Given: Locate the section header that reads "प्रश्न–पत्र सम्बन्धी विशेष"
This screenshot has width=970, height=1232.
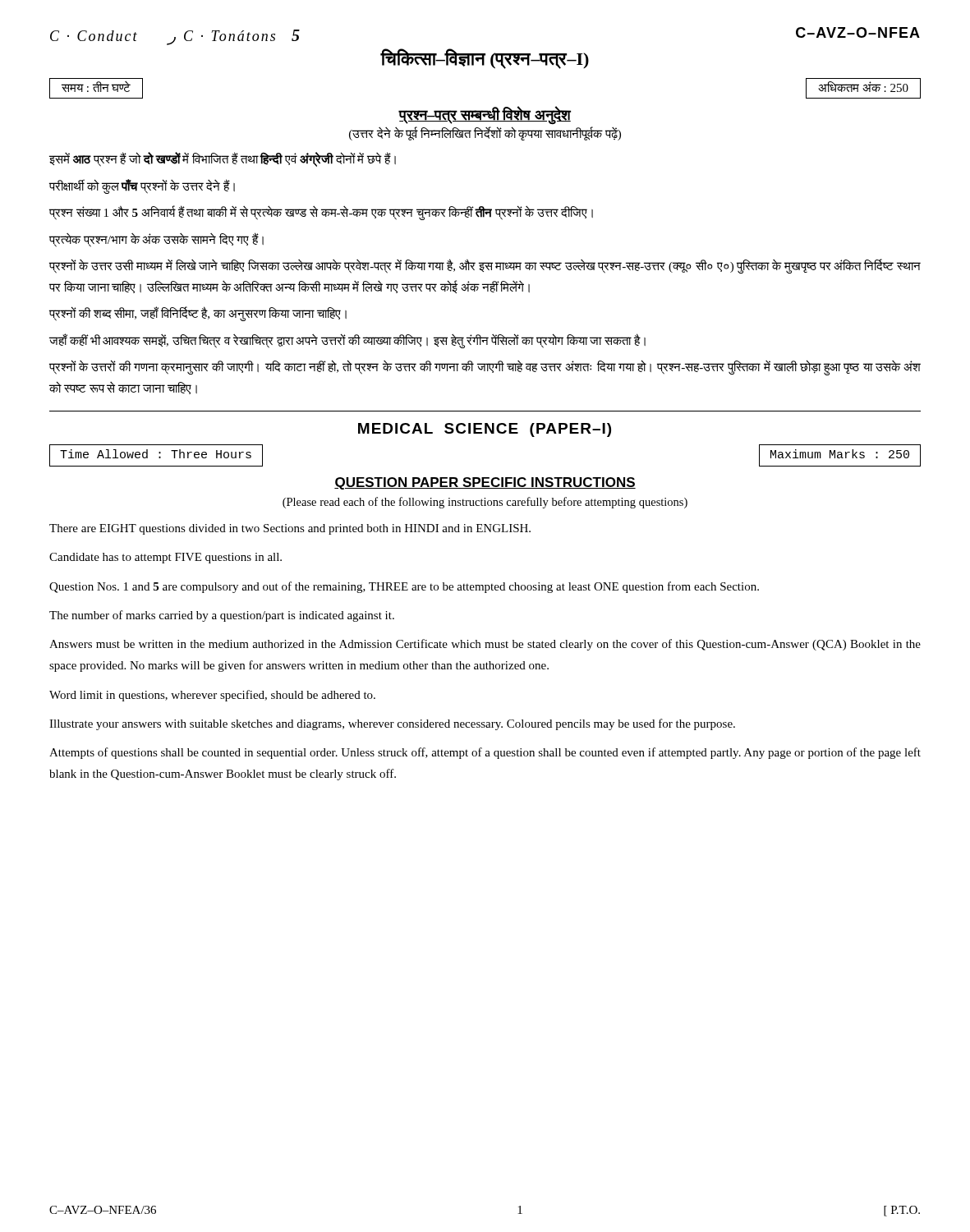Looking at the screenshot, I should pyautogui.click(x=485, y=115).
